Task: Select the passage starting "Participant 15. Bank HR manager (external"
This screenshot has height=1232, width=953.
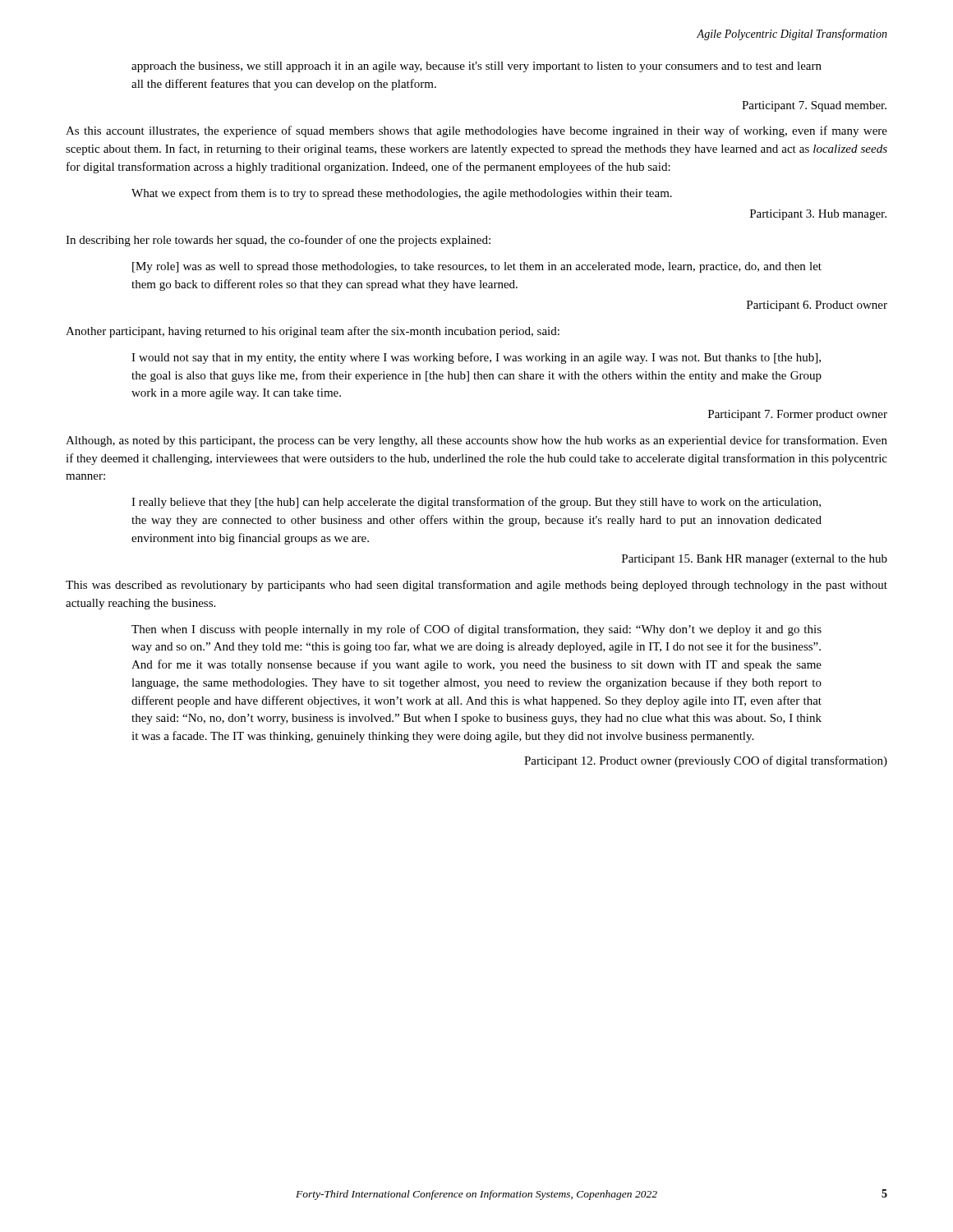Action: (754, 559)
